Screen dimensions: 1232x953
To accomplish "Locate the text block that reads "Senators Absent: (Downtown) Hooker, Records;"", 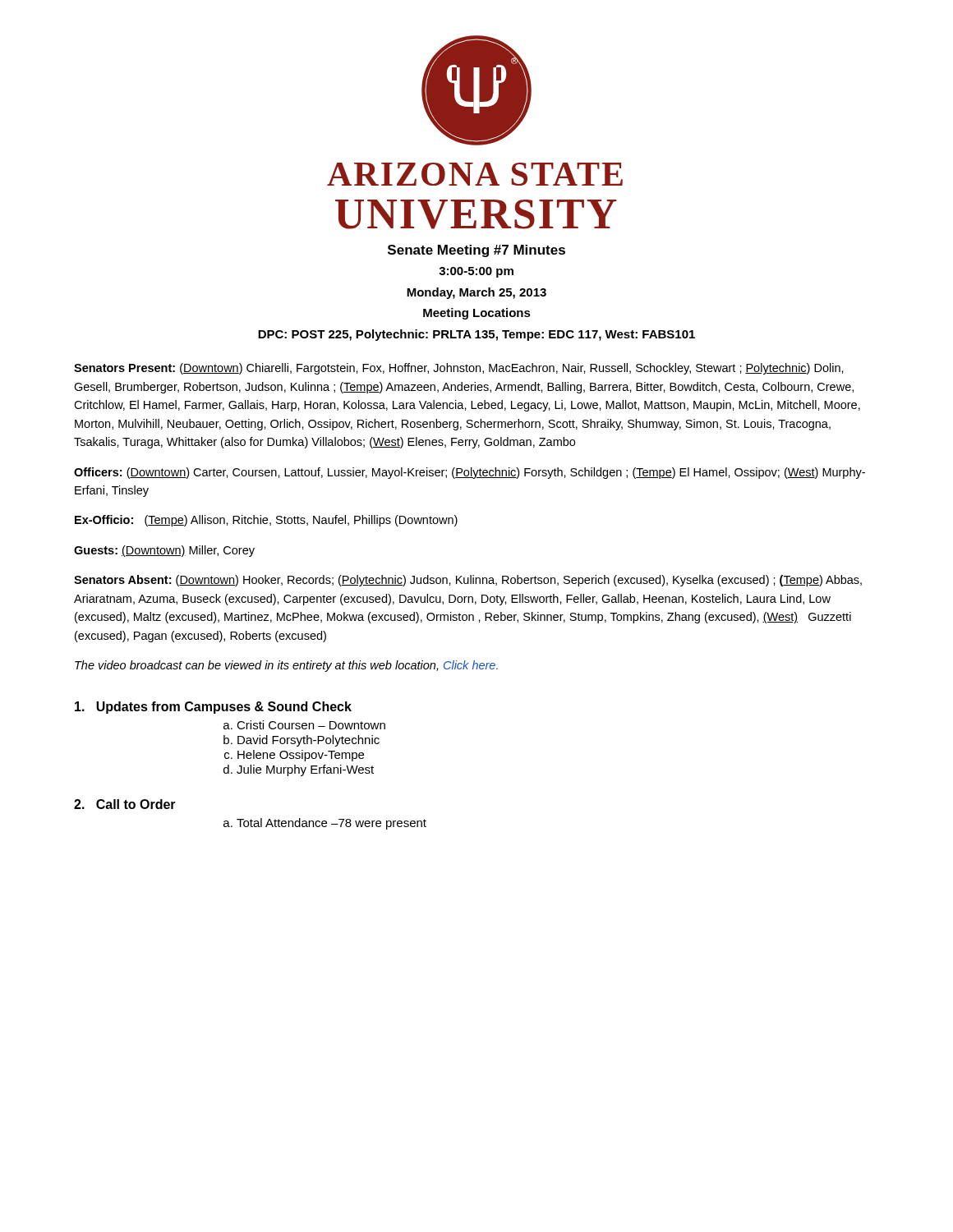I will 476,608.
